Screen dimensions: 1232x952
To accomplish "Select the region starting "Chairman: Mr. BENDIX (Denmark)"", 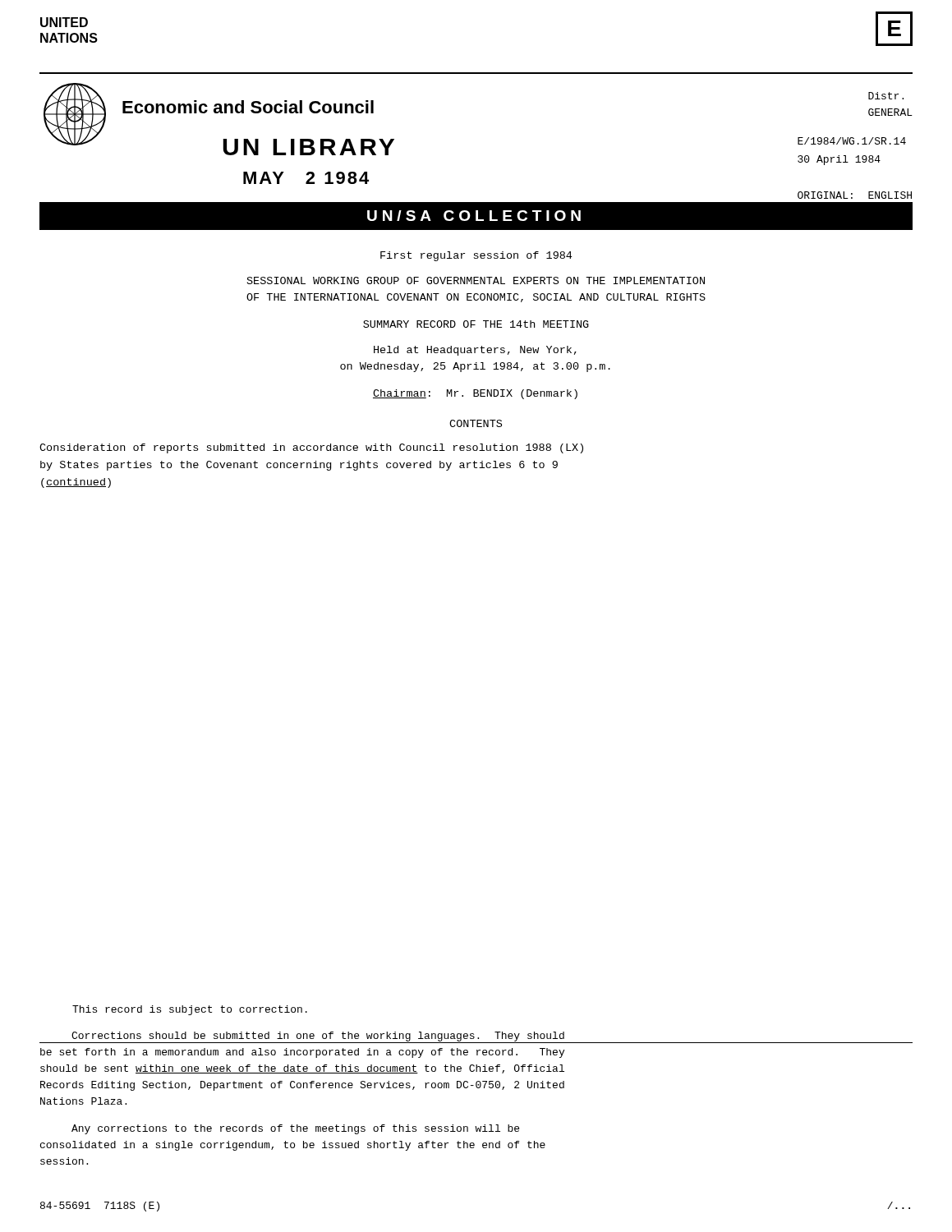I will 476,394.
